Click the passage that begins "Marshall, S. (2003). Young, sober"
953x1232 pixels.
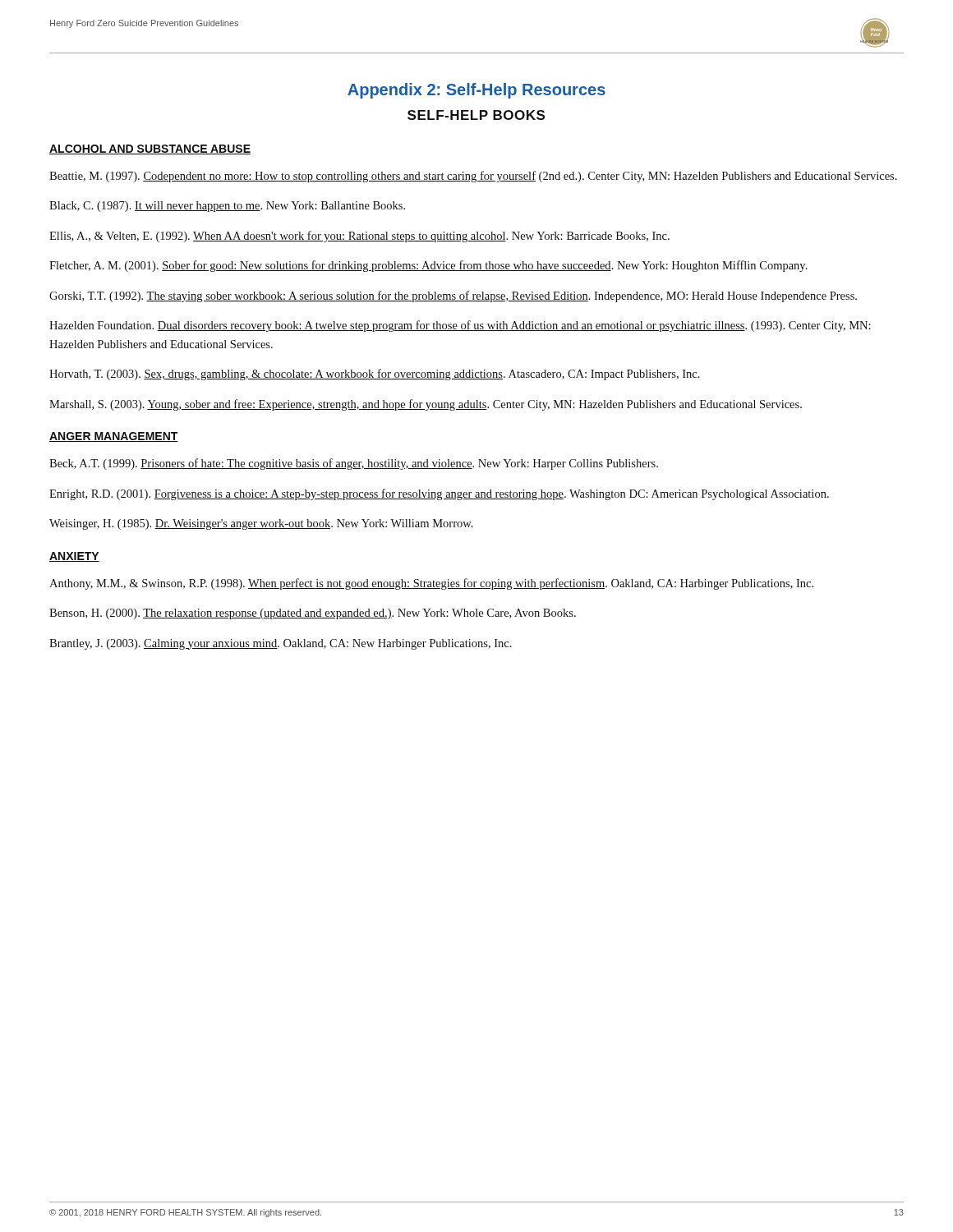click(426, 404)
